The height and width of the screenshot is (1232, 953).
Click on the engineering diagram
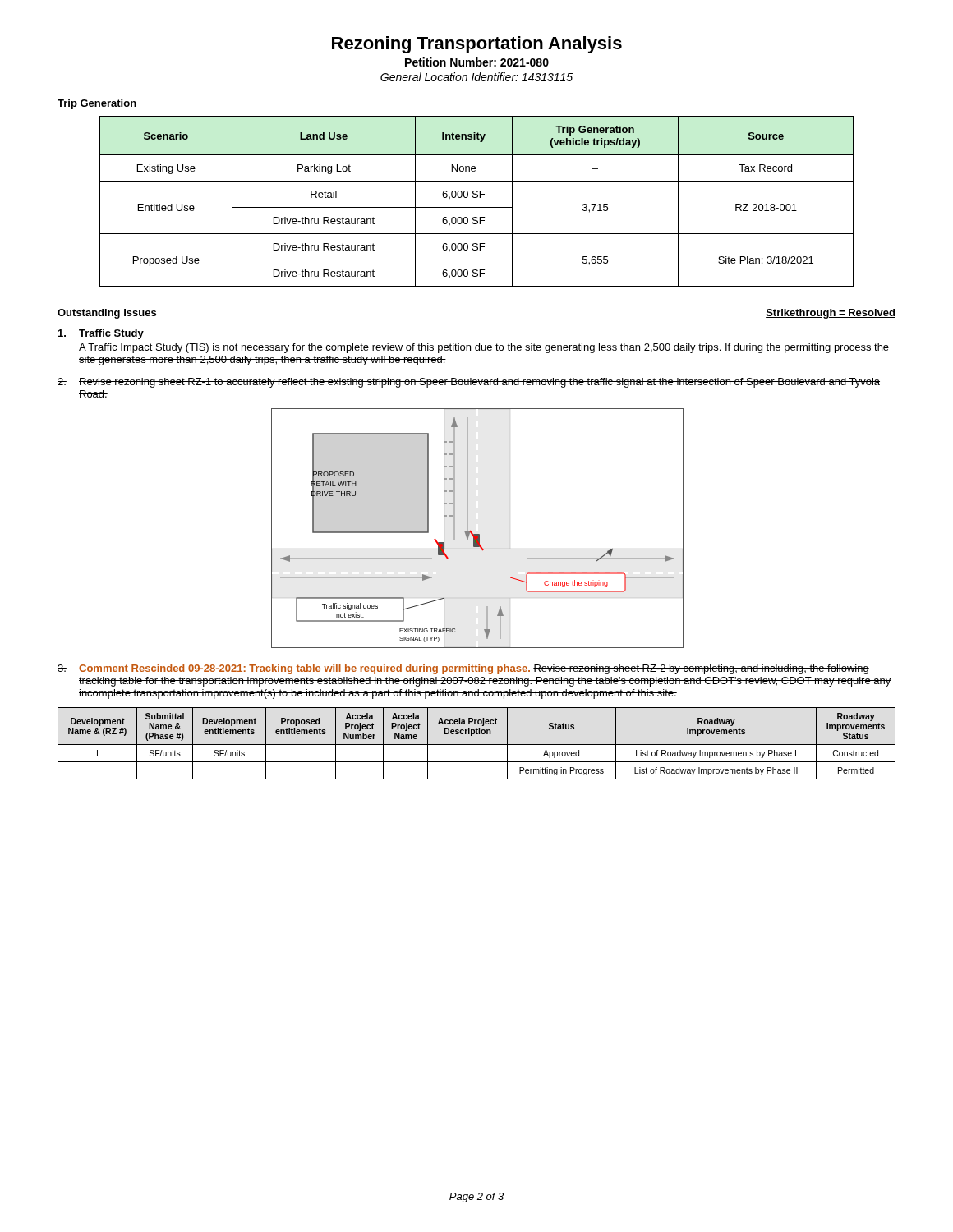(476, 529)
